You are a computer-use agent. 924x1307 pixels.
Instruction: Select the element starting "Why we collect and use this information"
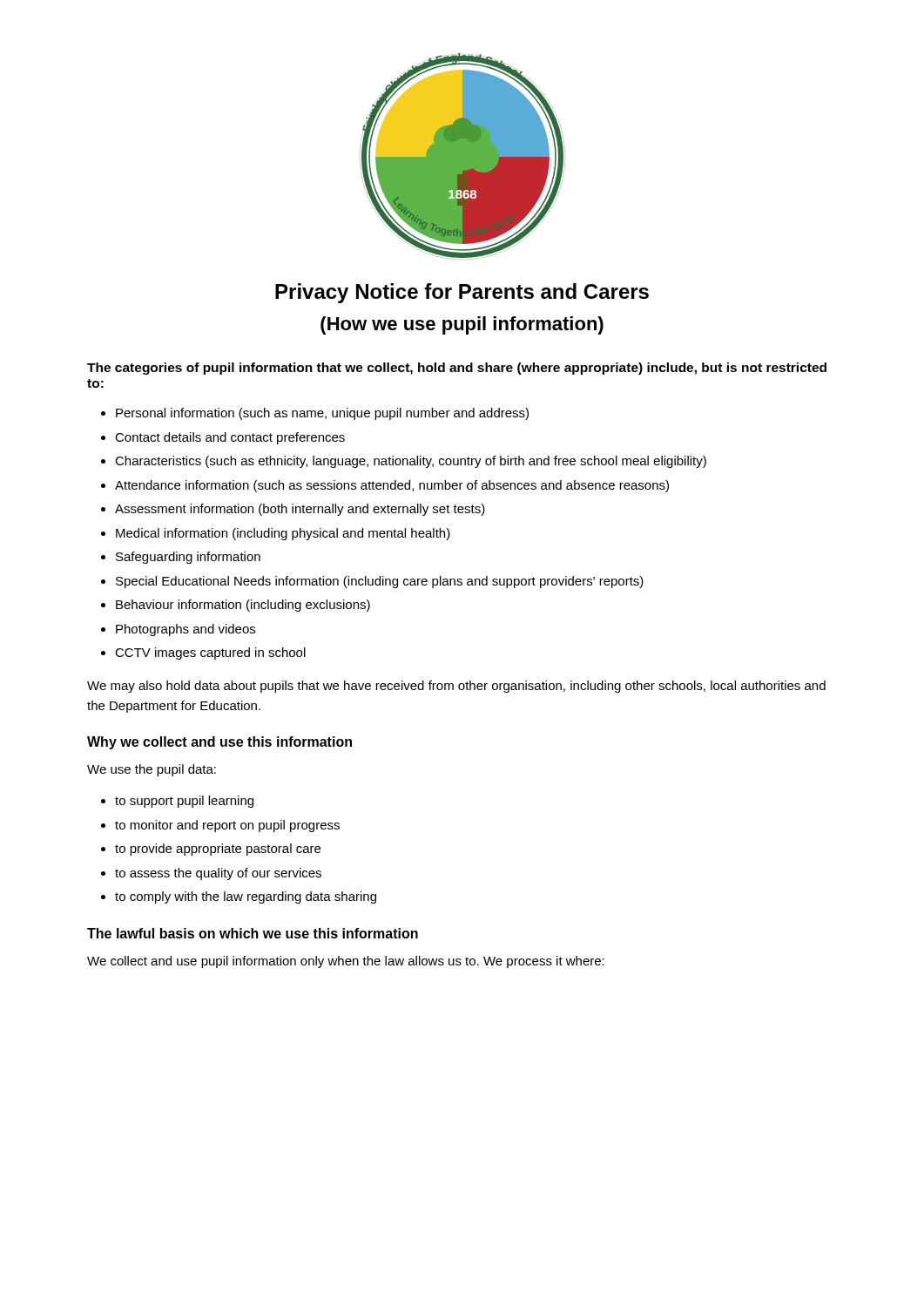pos(220,742)
